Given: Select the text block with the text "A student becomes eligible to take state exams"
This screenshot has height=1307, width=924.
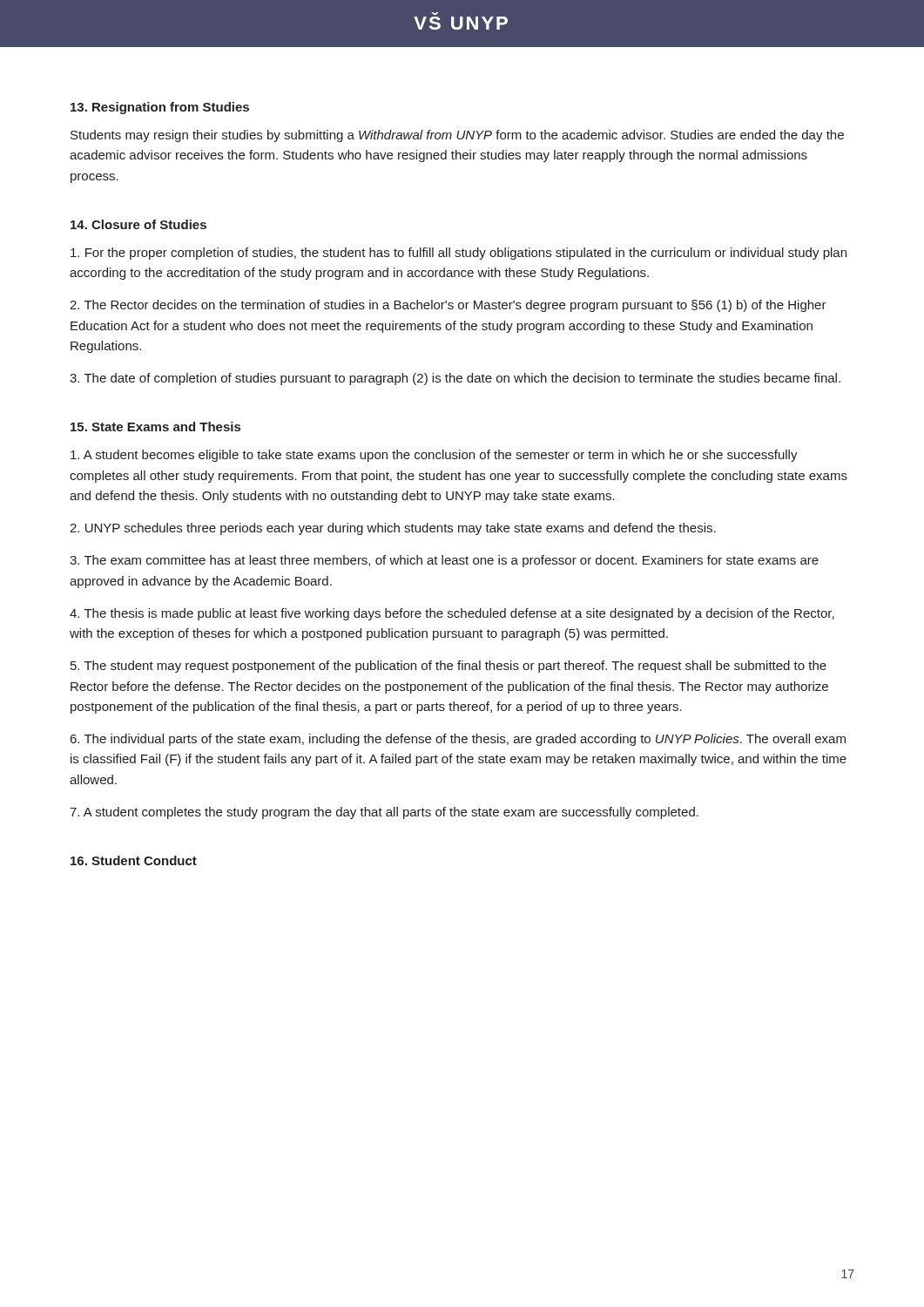Looking at the screenshot, I should [458, 475].
